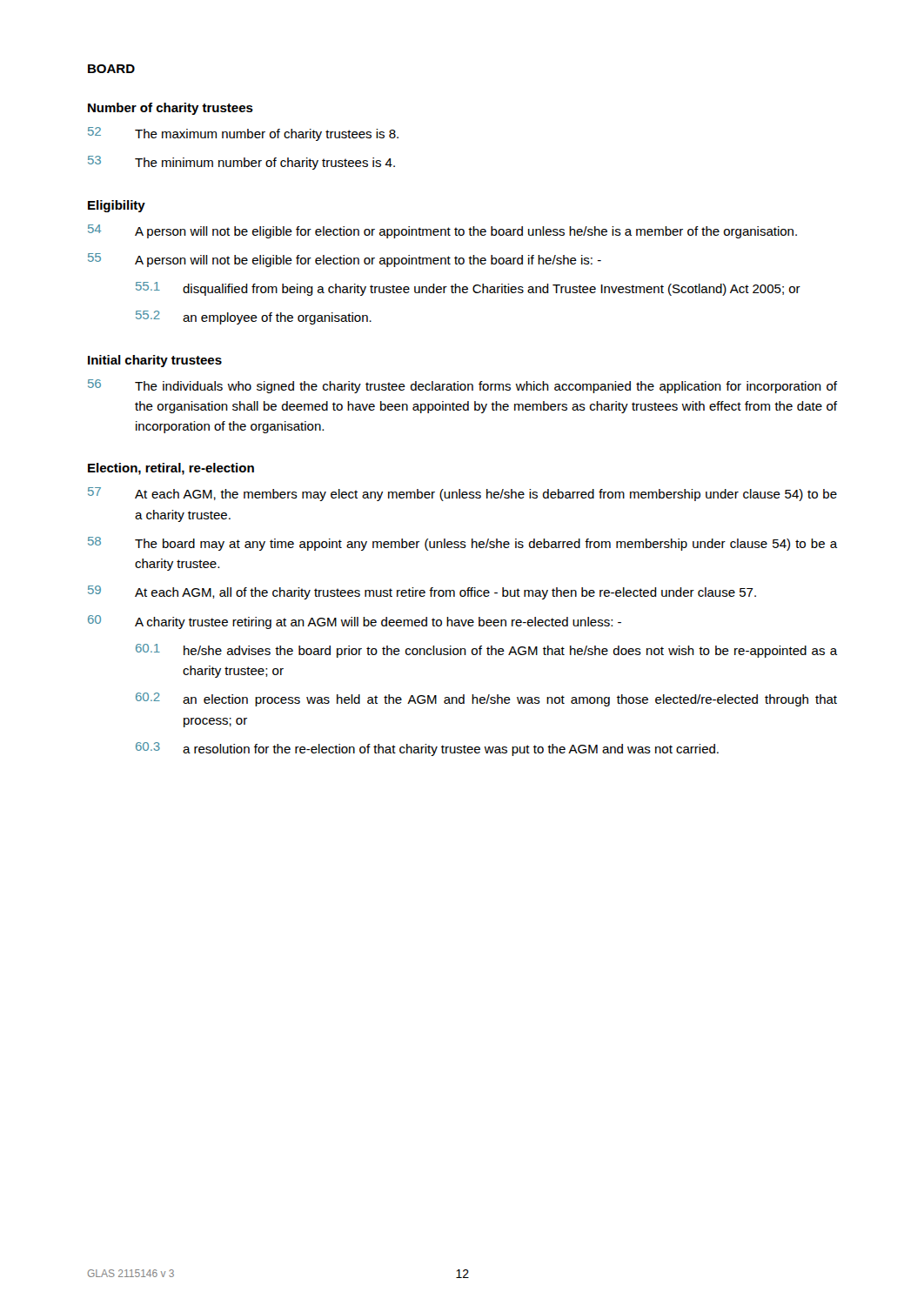Locate the region starting "Number of charity trustees"
Screen dimensions: 1305x924
pos(170,107)
